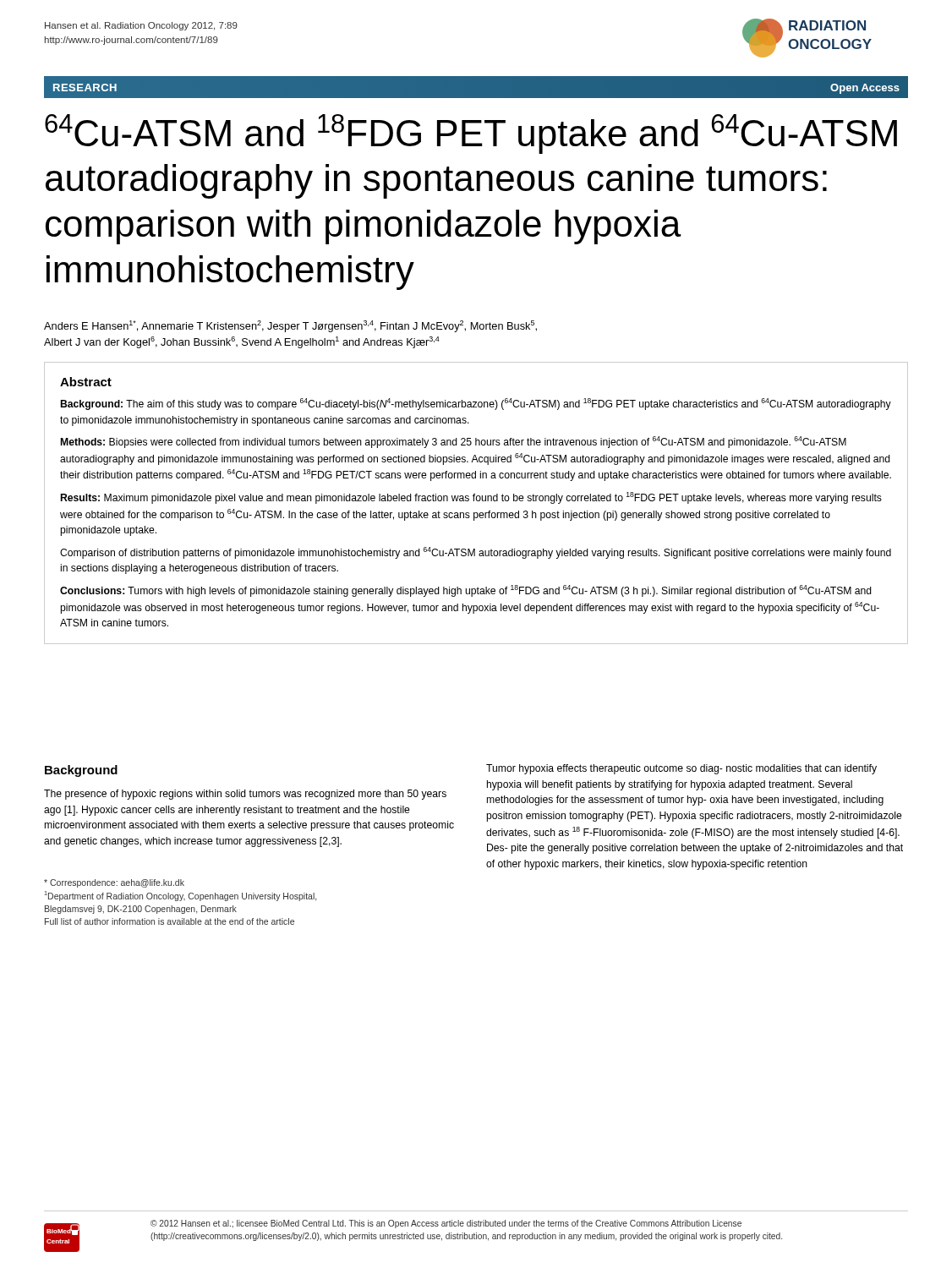Click the title that begins "64Cu-ATSM and 18FDG"
This screenshot has width=952, height=1268.
[476, 200]
